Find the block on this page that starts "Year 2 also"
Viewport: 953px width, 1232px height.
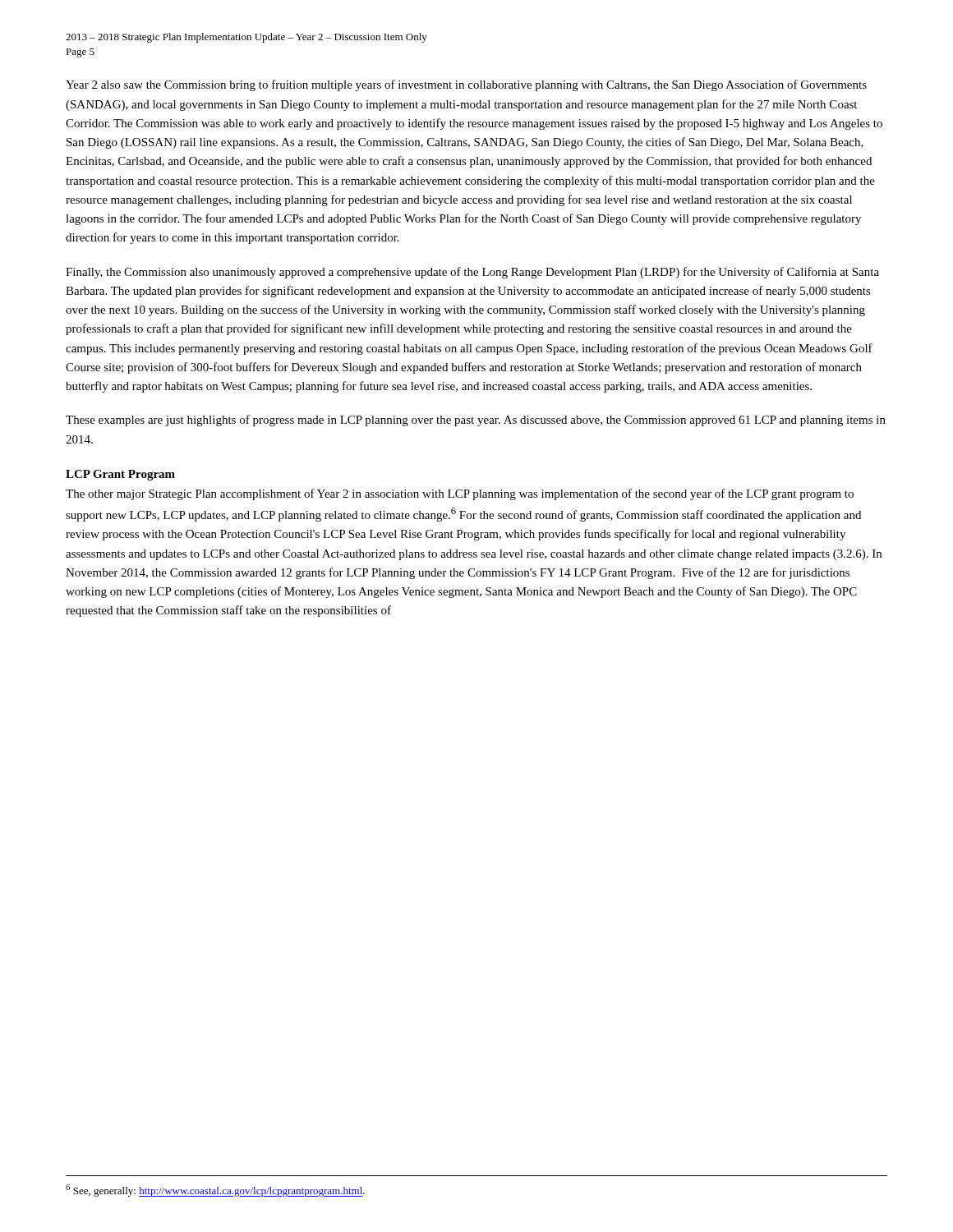coord(474,161)
